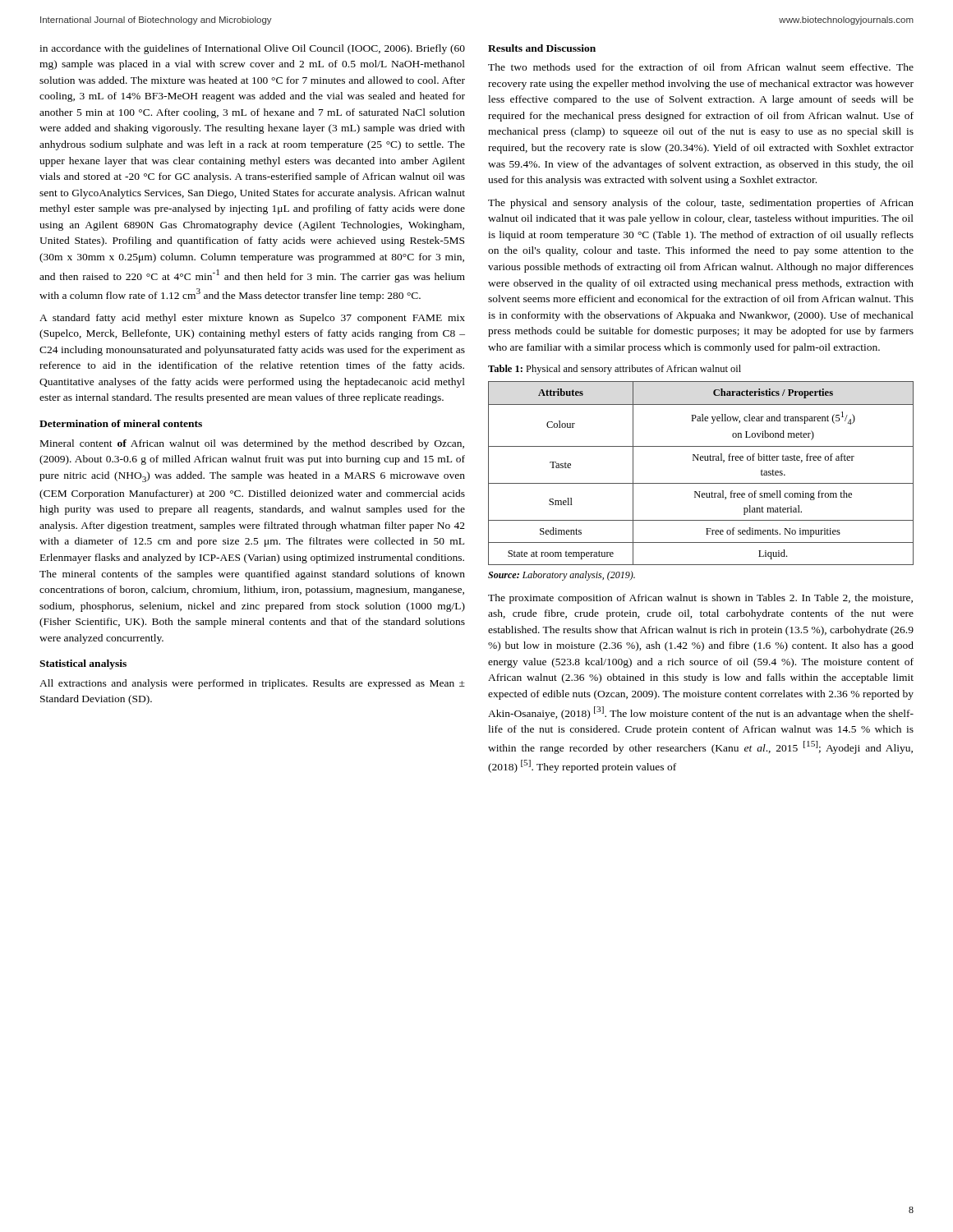Point to the element starting "Determination of mineral contents"
953x1232 pixels.
[121, 423]
